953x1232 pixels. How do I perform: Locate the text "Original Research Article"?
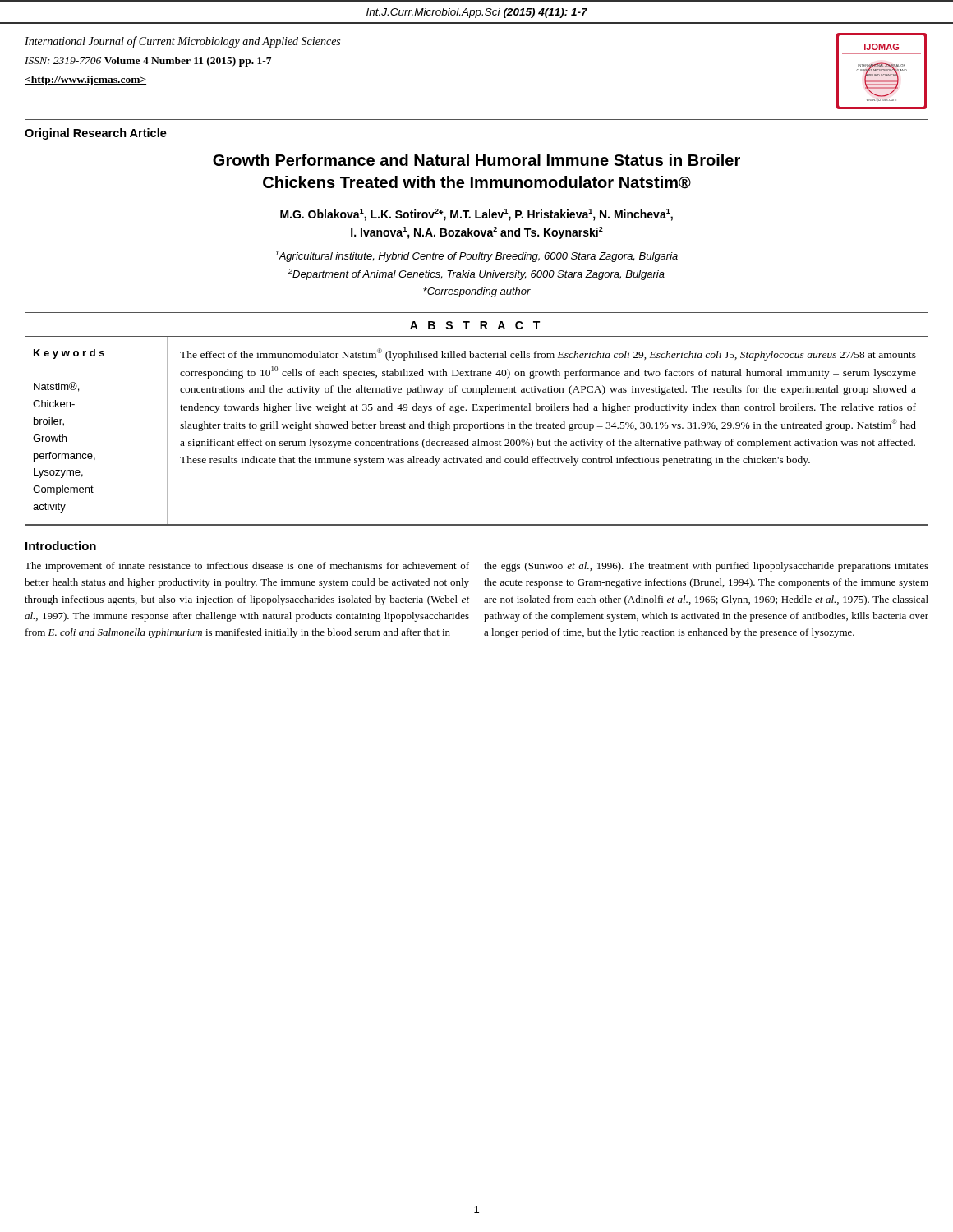click(96, 133)
